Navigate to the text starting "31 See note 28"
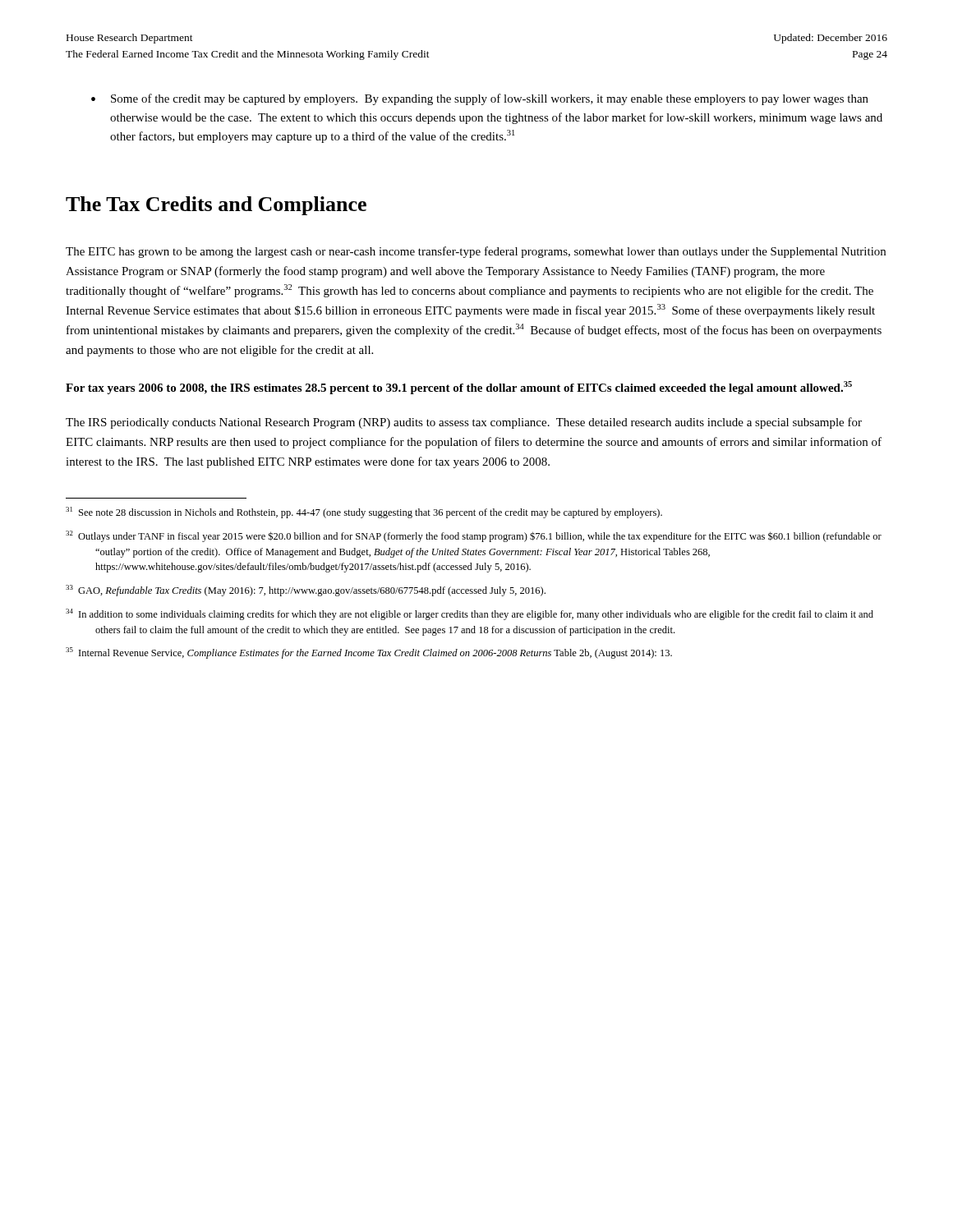The height and width of the screenshot is (1232, 953). [x=364, y=512]
